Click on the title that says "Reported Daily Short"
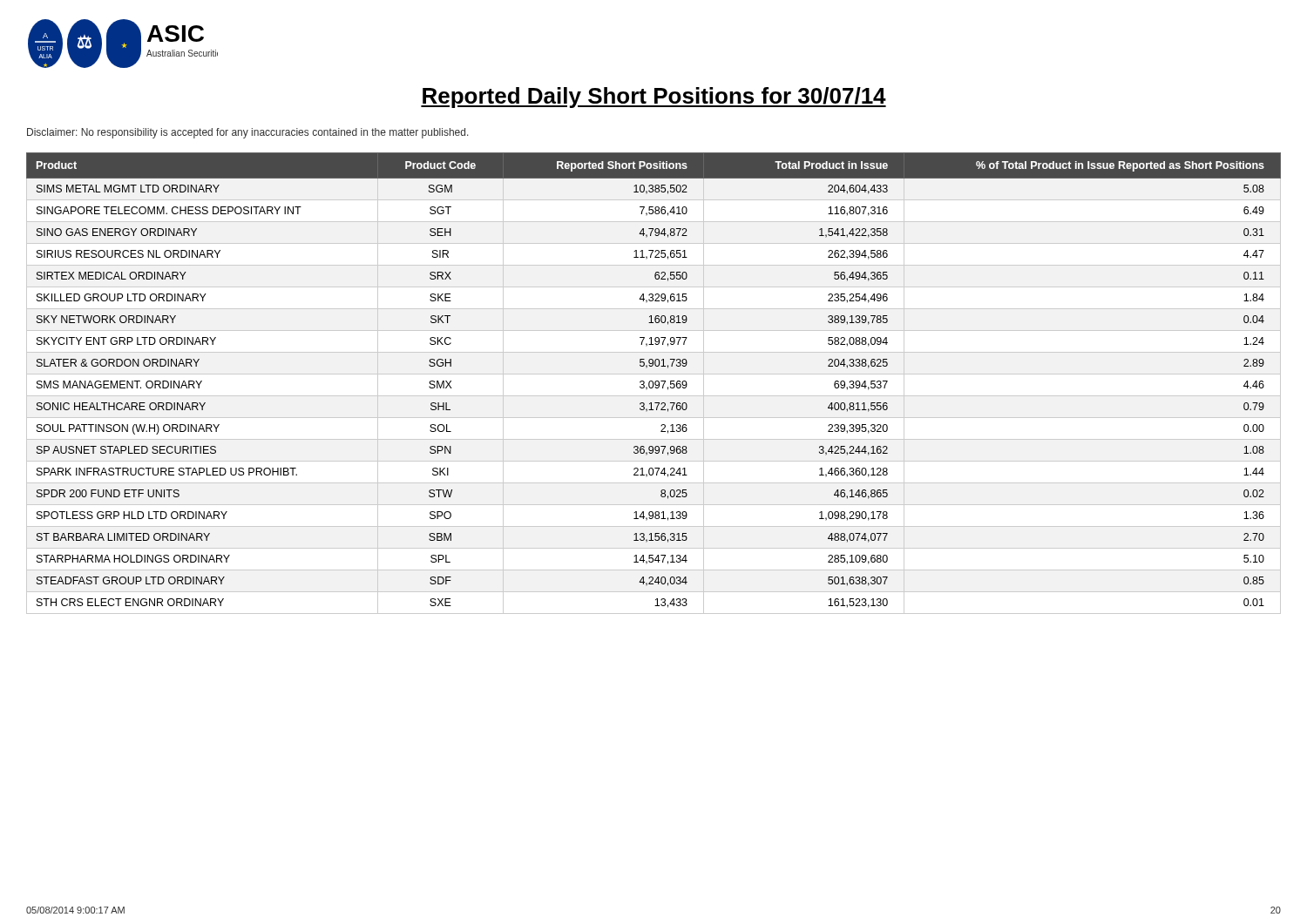This screenshot has height=924, width=1307. (x=654, y=96)
